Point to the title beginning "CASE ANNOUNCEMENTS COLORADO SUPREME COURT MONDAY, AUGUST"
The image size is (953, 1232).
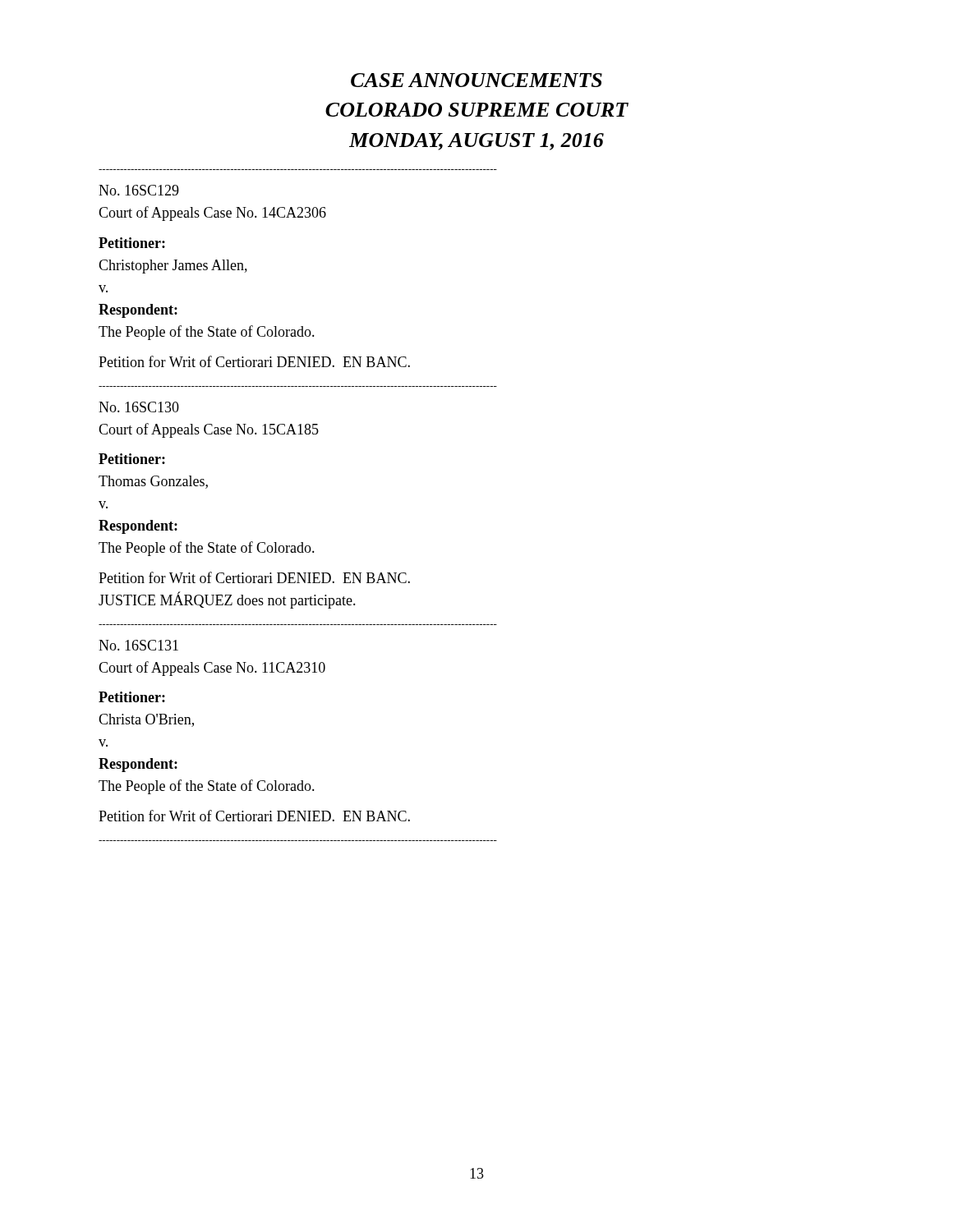click(476, 111)
